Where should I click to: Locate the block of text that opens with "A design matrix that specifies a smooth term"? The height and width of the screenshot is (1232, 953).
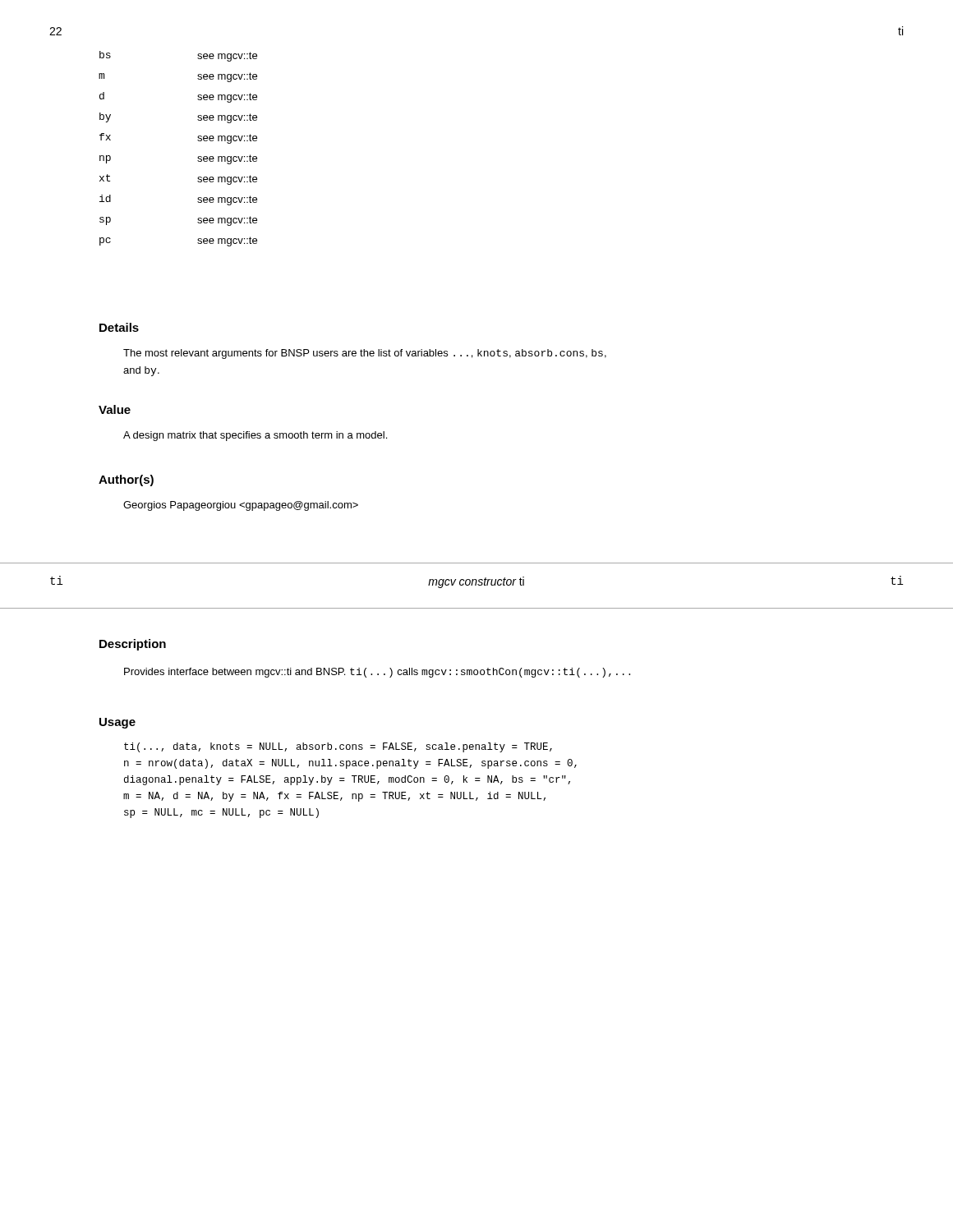click(256, 435)
